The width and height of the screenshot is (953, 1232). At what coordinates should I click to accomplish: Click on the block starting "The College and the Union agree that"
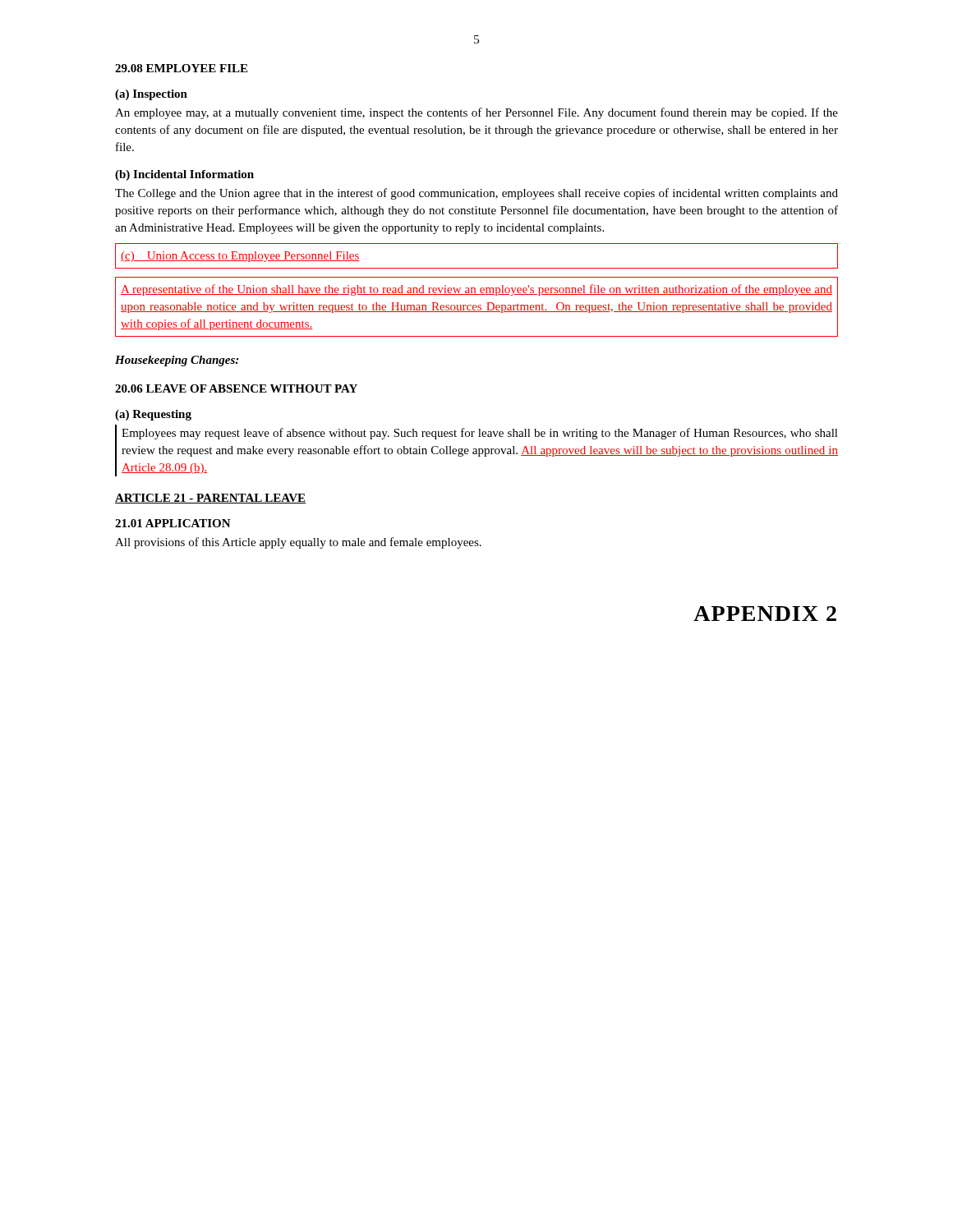tap(476, 210)
